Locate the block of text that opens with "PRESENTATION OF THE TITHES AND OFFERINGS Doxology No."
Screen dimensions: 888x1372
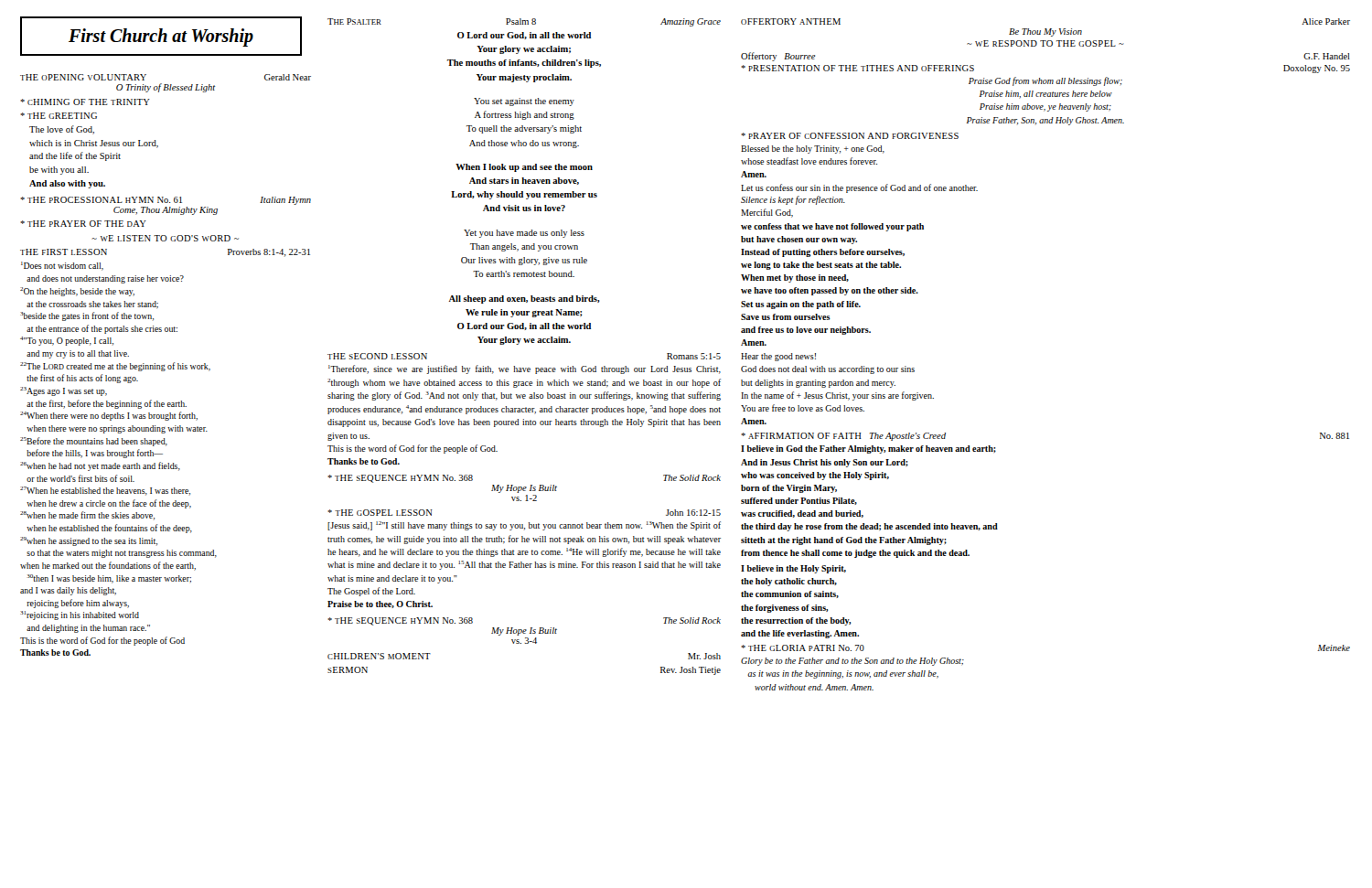pyautogui.click(x=1045, y=95)
